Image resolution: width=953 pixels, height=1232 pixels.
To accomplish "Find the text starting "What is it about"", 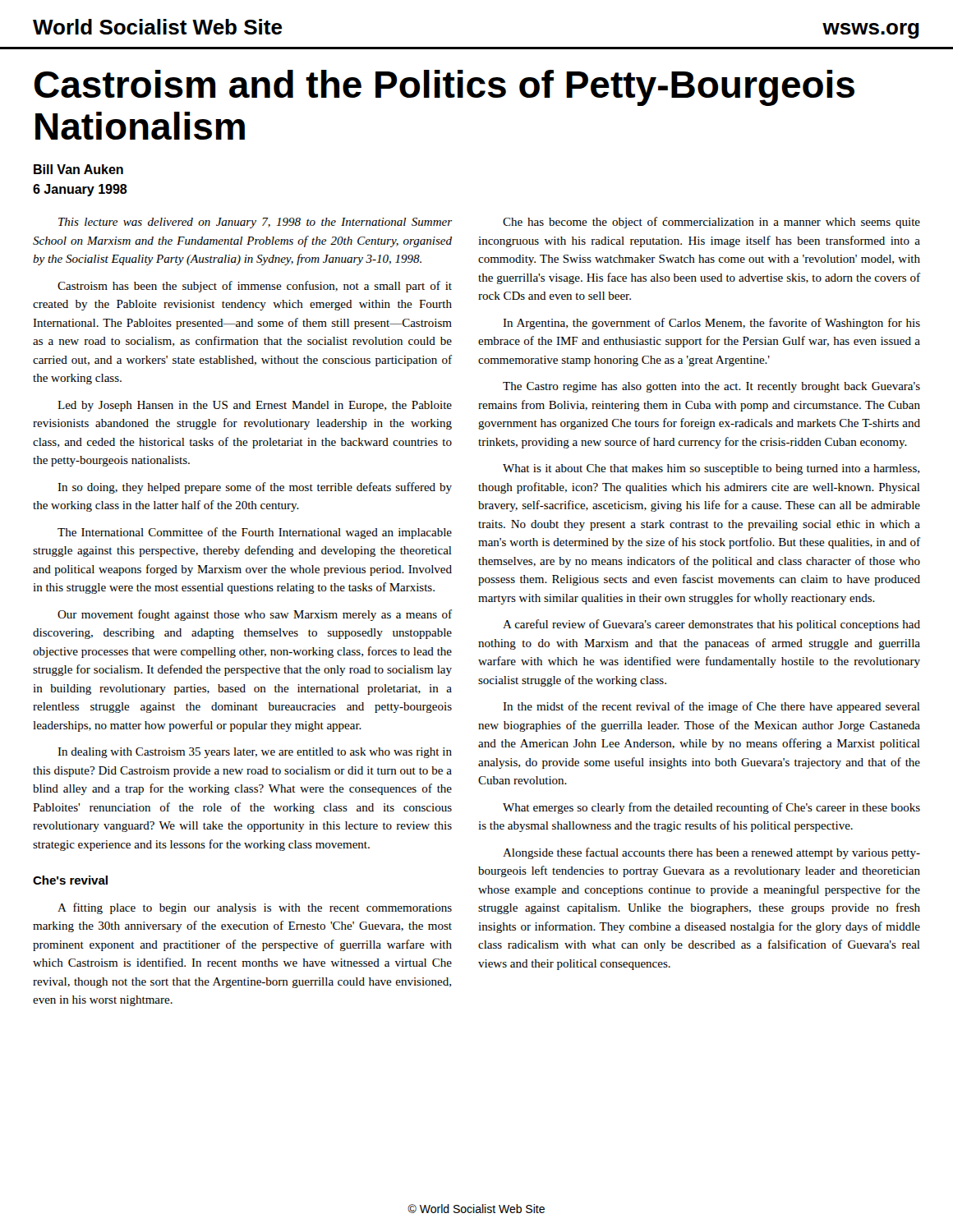I will (x=699, y=533).
